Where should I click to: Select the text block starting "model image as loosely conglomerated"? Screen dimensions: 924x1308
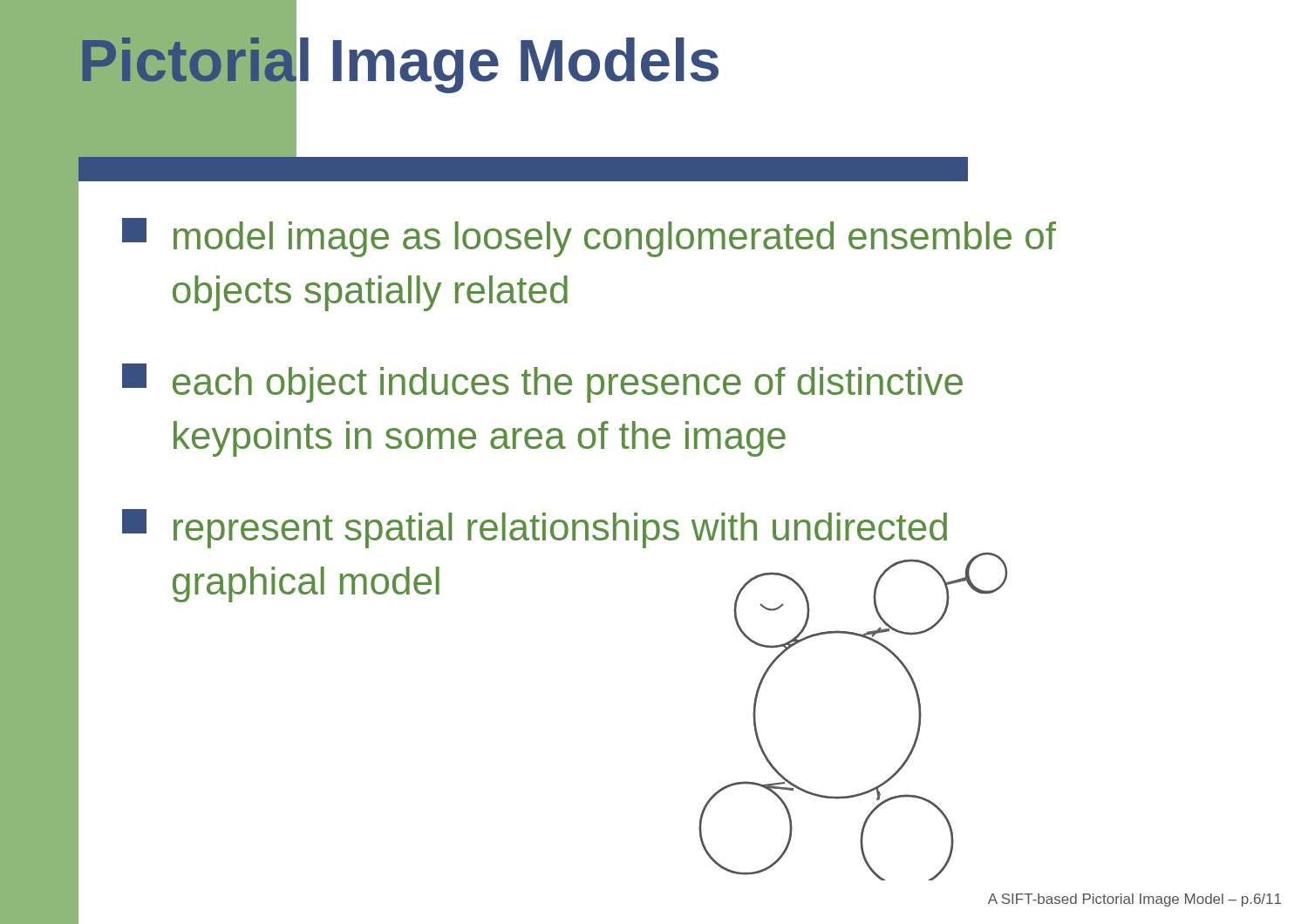589,264
